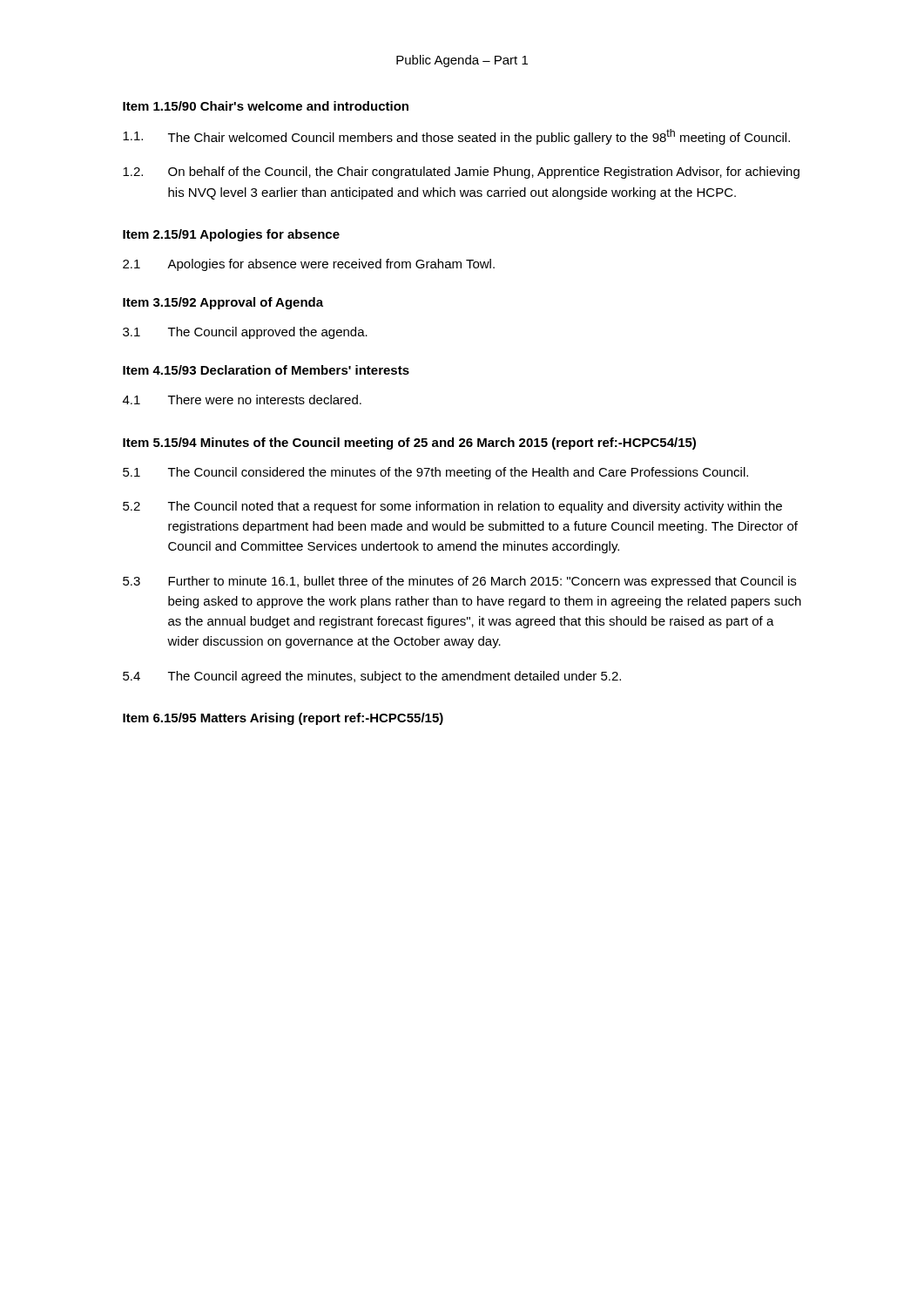The width and height of the screenshot is (924, 1307).
Task: Where is the passage that starts "2.1 Apologies for"?
Action: (x=462, y=263)
